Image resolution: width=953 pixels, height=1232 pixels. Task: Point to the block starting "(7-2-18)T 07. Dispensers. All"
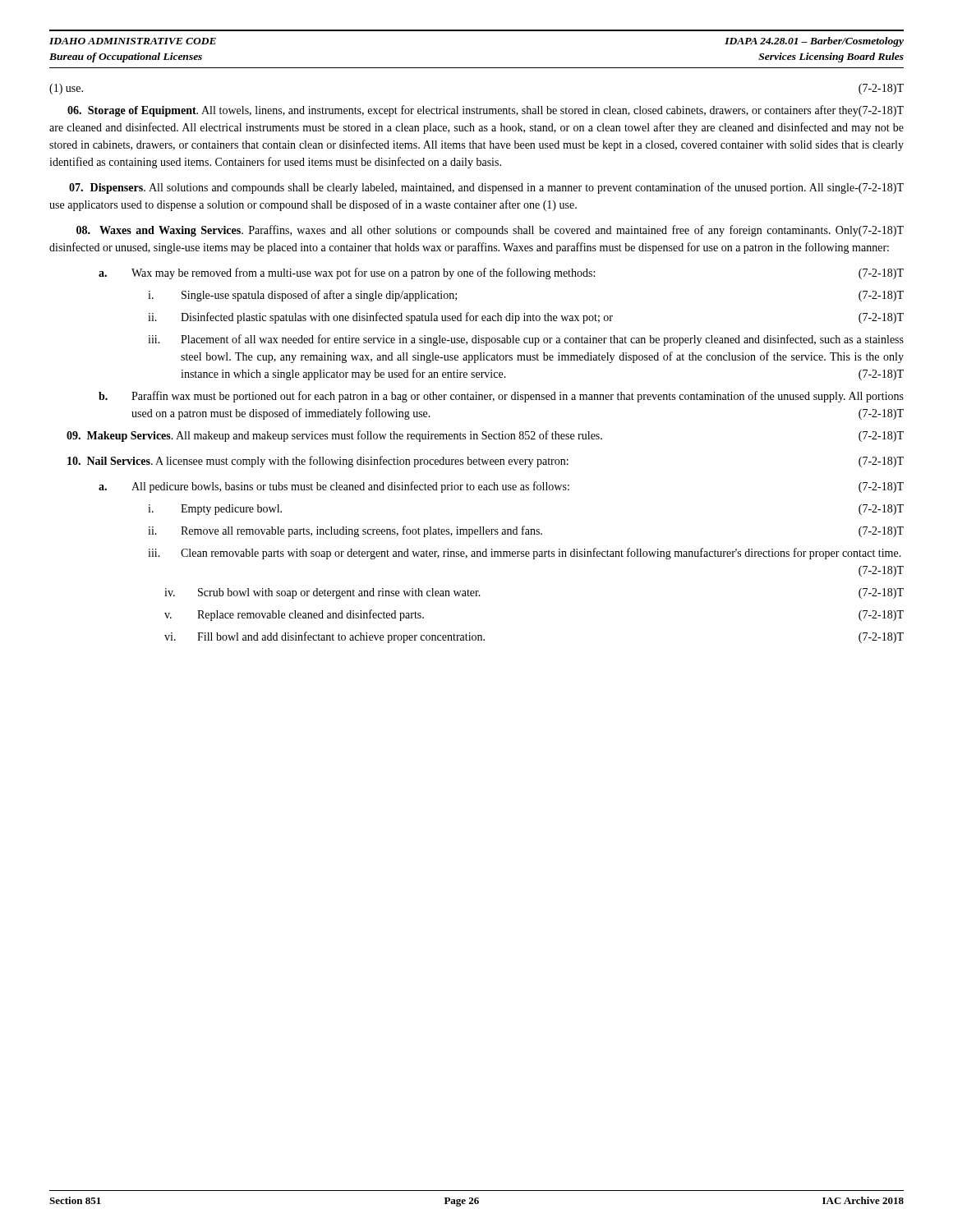pos(476,195)
